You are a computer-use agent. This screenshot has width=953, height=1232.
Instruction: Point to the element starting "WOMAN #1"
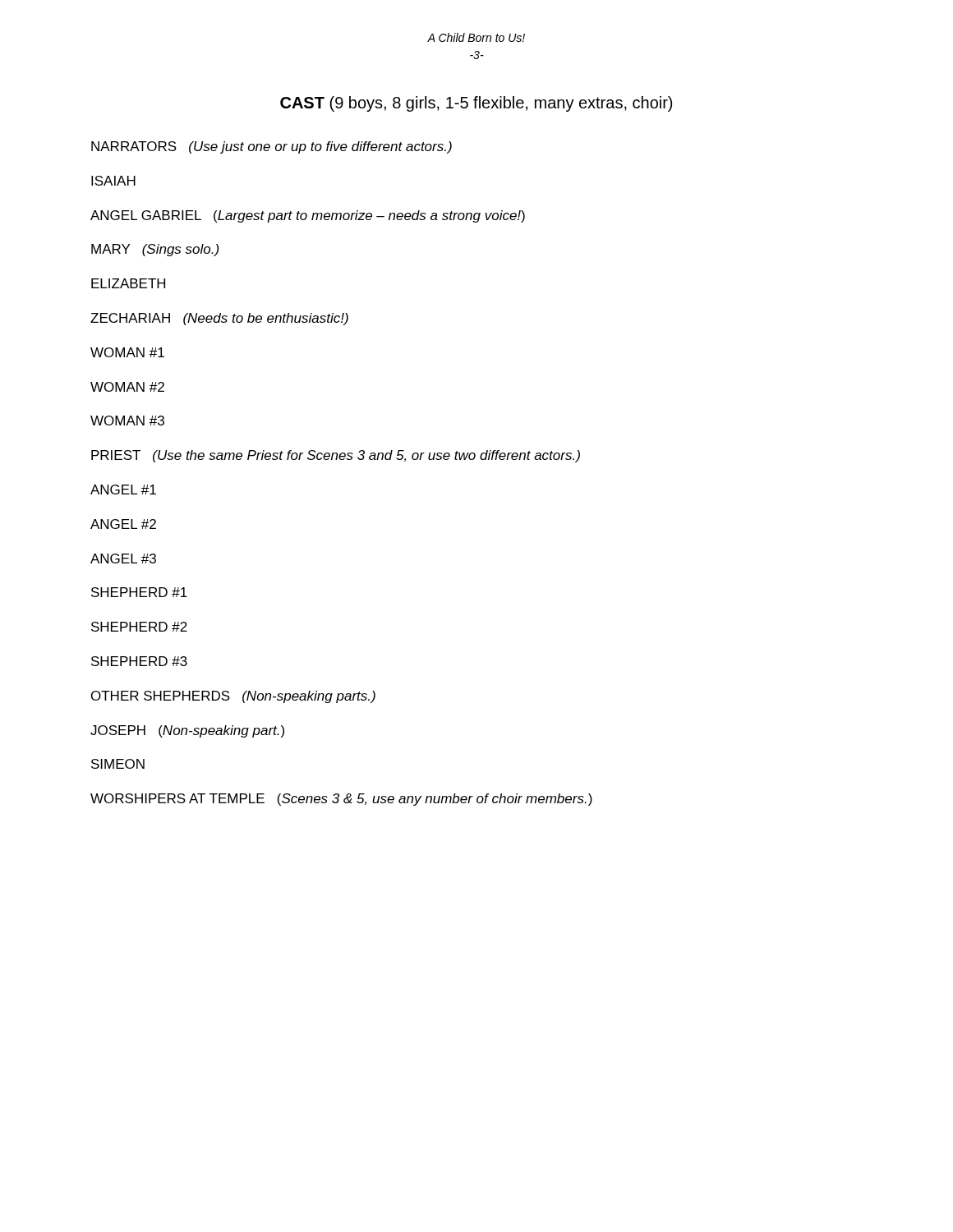[x=128, y=353]
